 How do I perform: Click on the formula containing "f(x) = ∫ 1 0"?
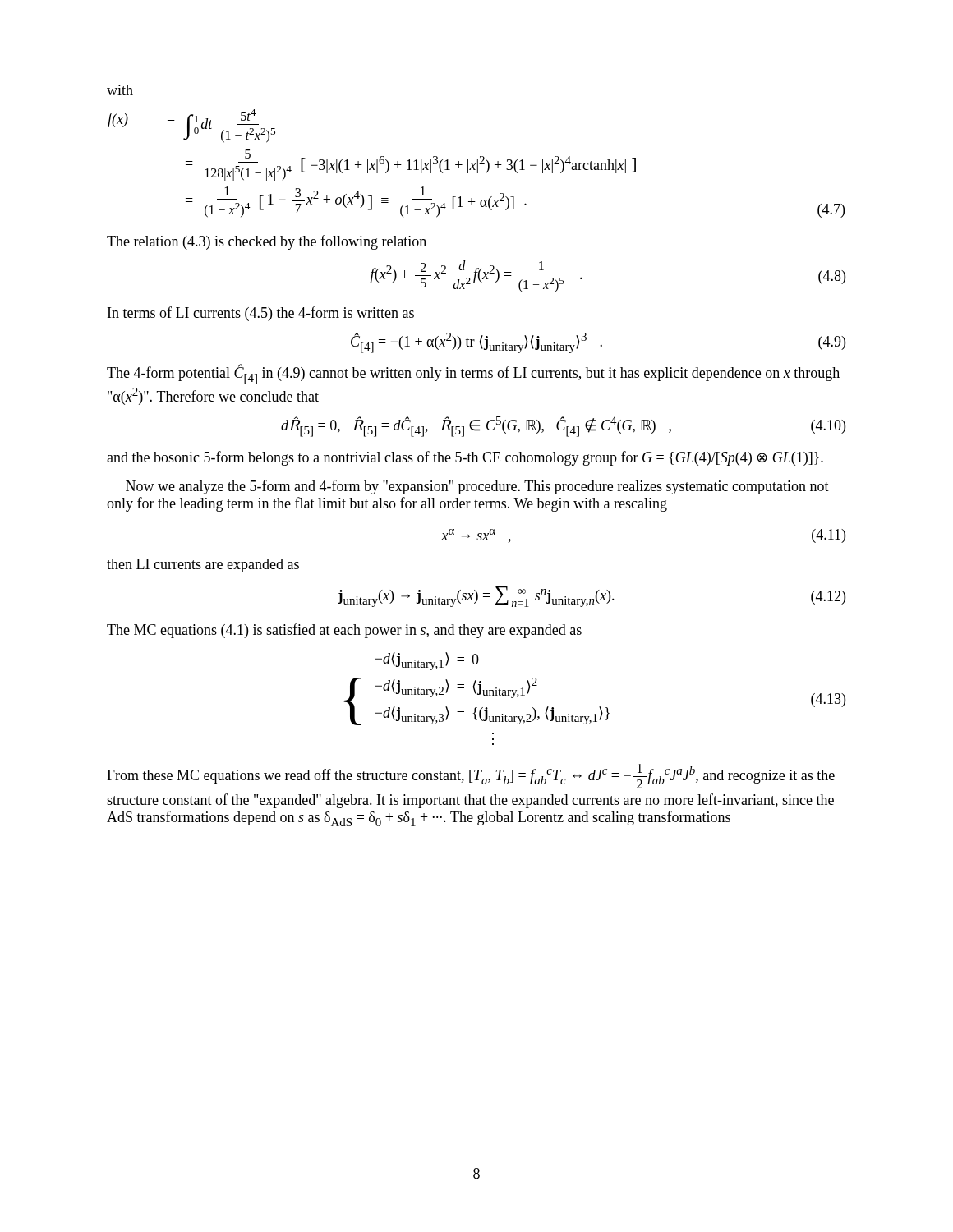(476, 164)
